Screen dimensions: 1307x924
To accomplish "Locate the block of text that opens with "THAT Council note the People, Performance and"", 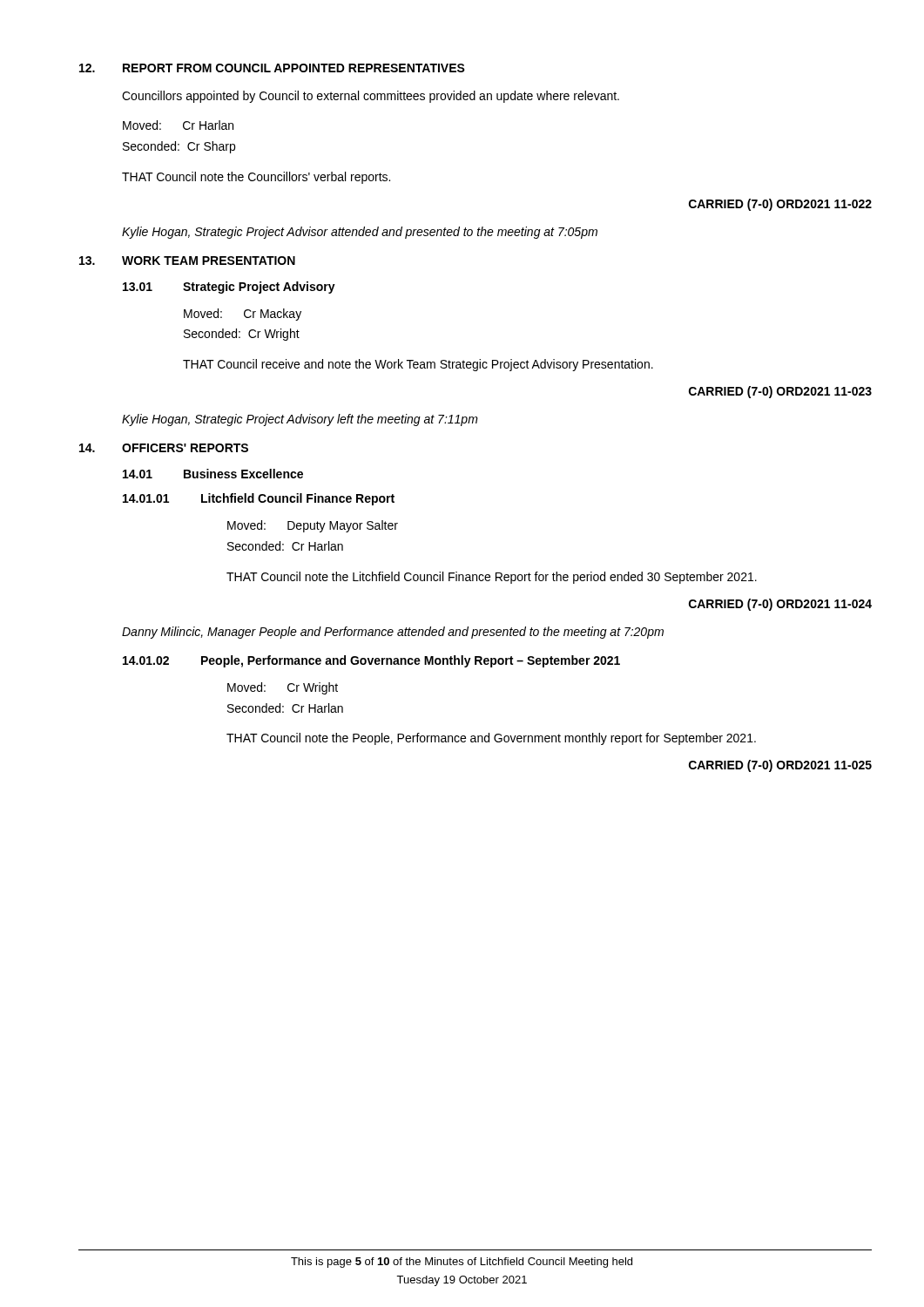I will 492,738.
